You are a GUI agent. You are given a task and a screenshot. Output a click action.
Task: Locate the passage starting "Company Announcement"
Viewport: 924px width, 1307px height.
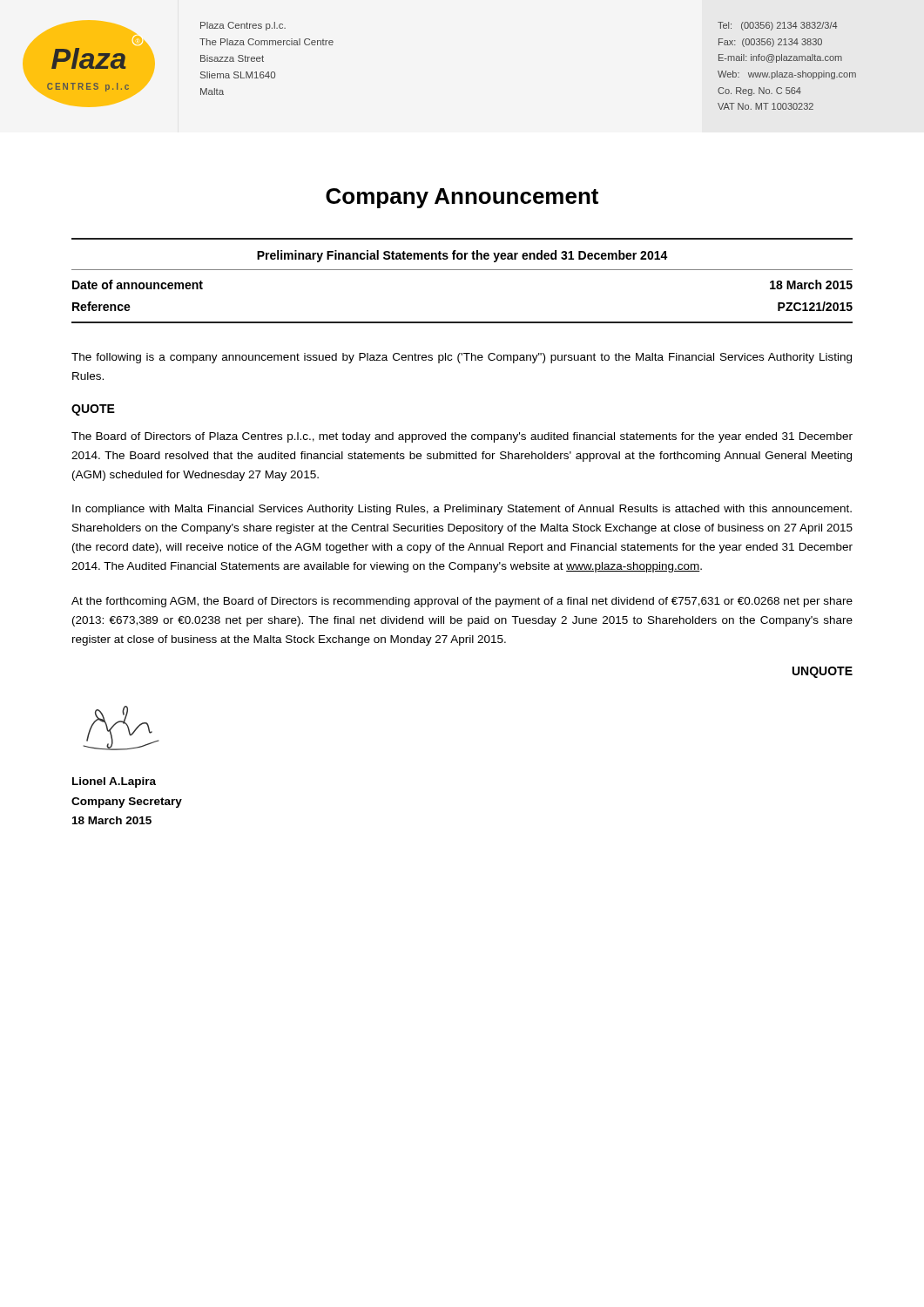[x=462, y=197]
